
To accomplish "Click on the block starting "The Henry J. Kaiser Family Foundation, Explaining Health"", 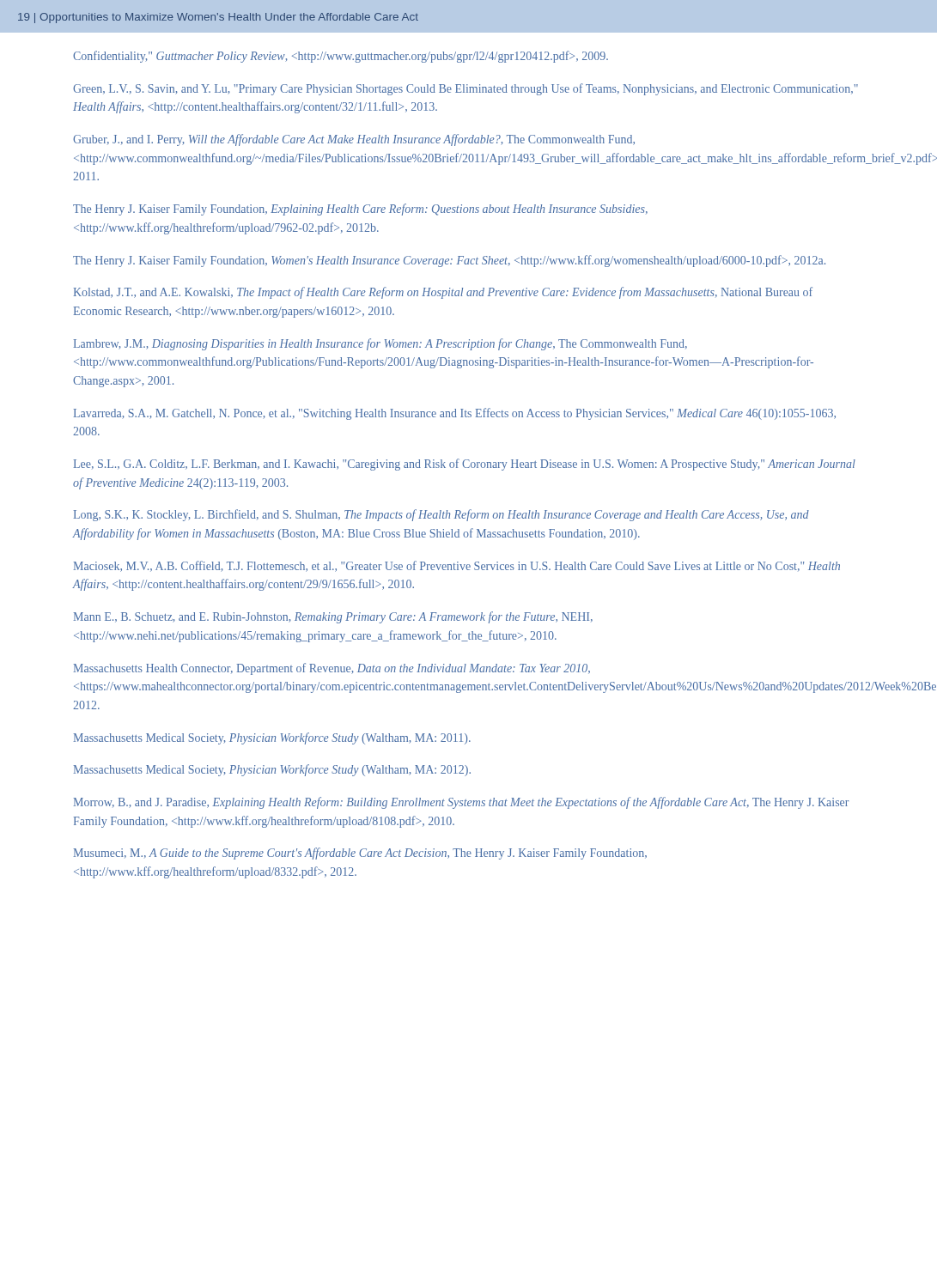I will [360, 219].
